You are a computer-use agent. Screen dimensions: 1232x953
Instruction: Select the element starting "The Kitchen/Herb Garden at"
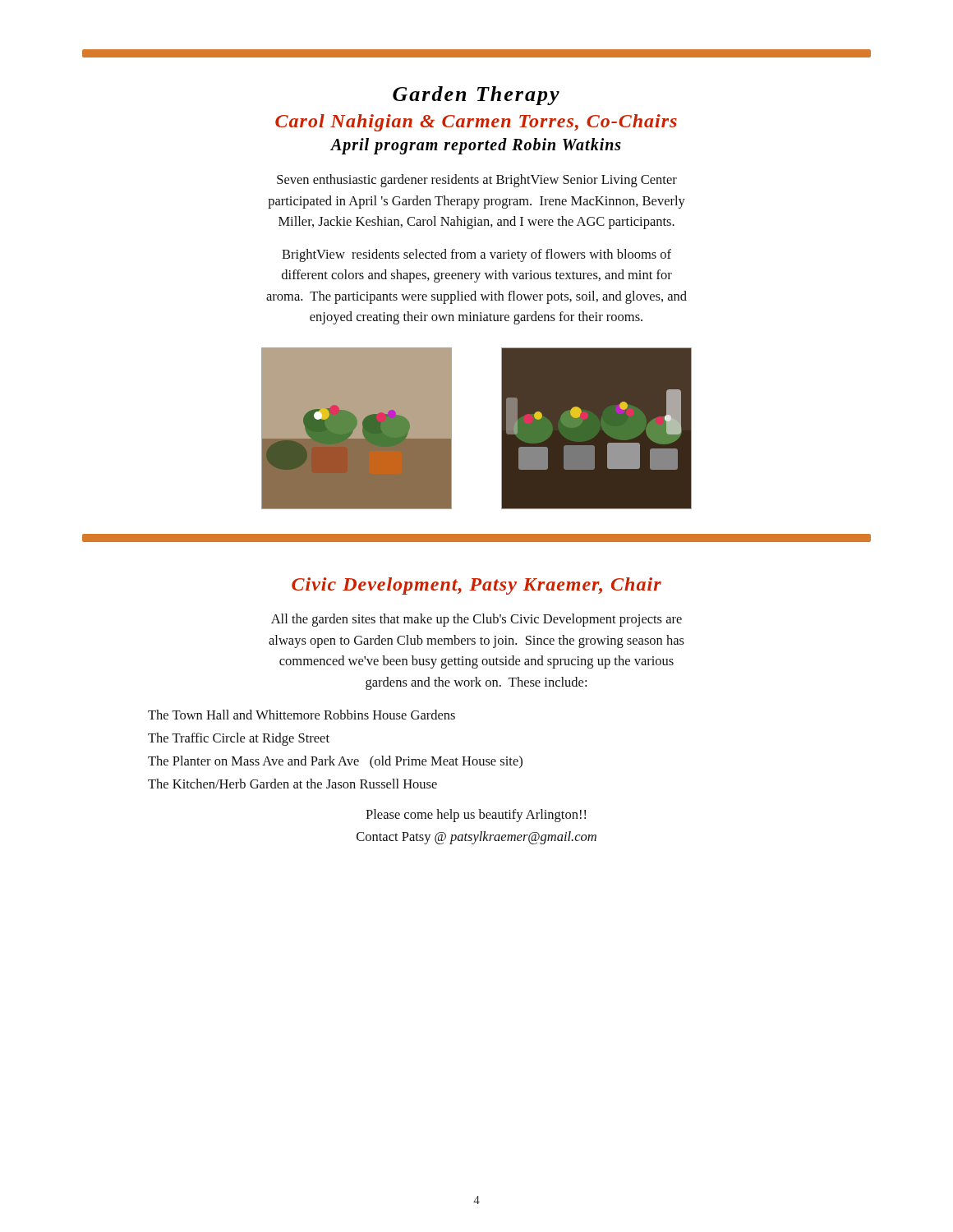[293, 784]
